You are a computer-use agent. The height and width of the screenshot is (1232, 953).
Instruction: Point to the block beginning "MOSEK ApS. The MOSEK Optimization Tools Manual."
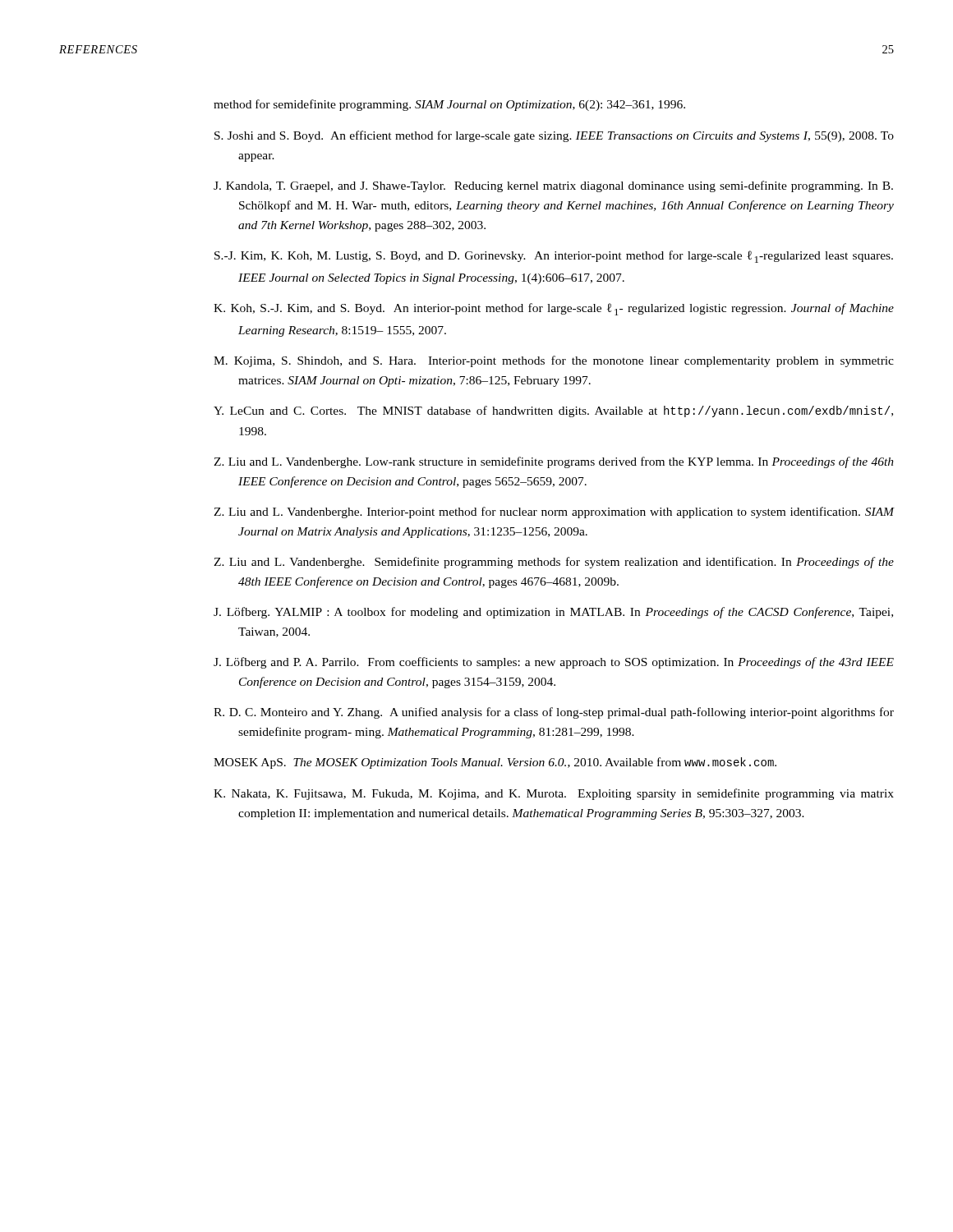[x=495, y=762]
